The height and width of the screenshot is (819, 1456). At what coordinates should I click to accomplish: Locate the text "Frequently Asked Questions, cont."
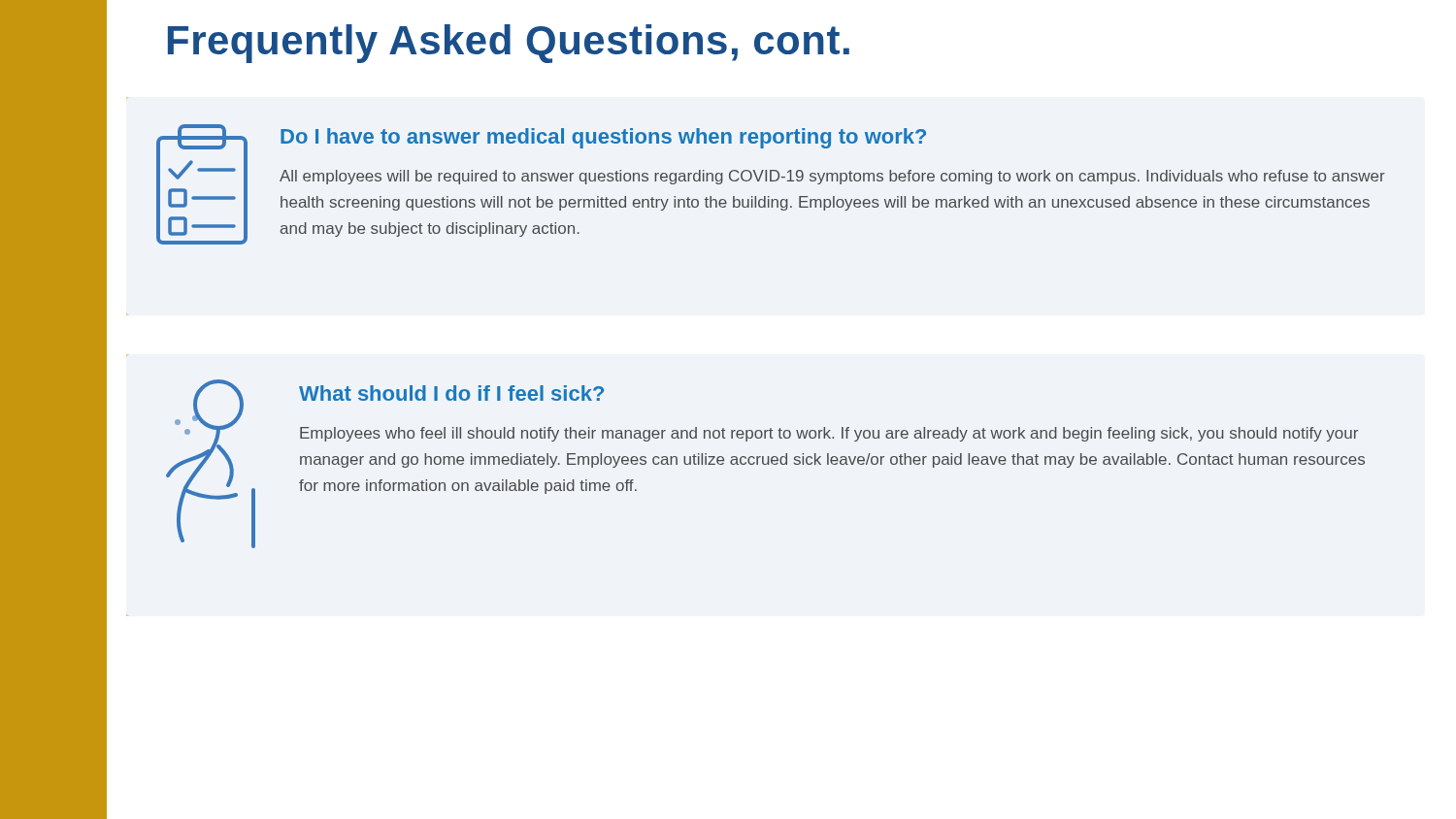tap(786, 41)
